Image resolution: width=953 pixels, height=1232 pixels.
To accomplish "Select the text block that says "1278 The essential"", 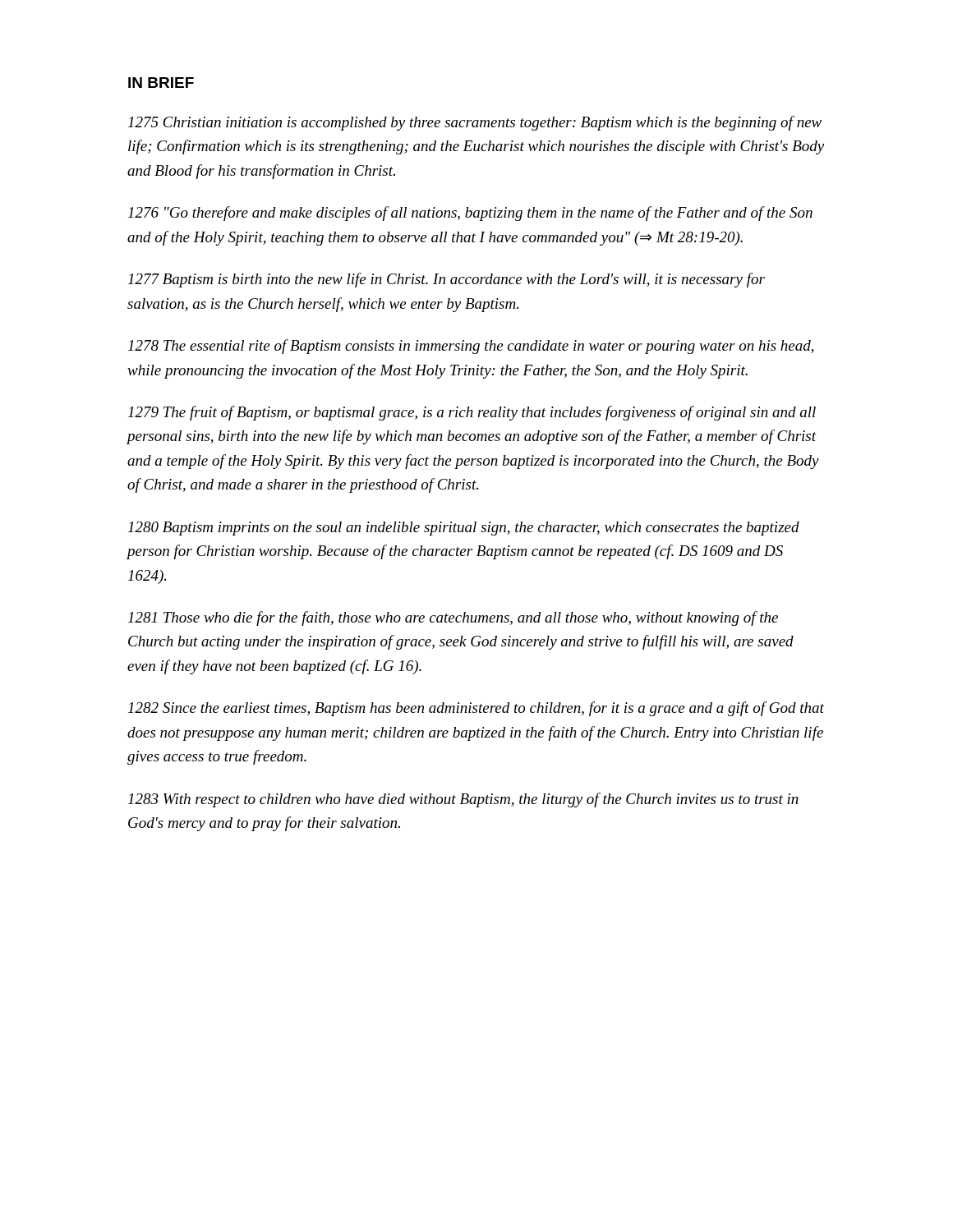I will click(x=471, y=358).
